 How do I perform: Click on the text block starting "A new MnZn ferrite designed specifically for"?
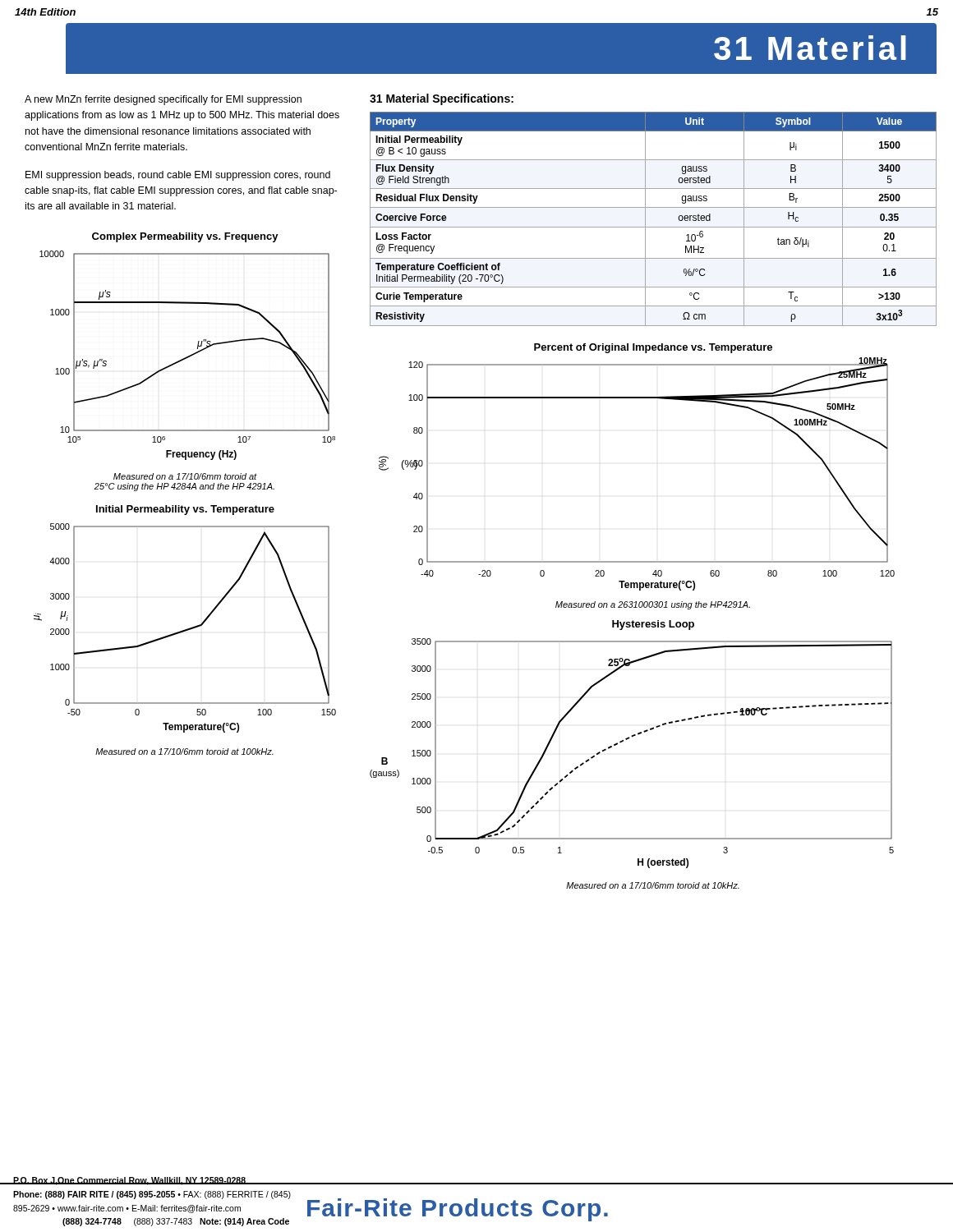(182, 123)
